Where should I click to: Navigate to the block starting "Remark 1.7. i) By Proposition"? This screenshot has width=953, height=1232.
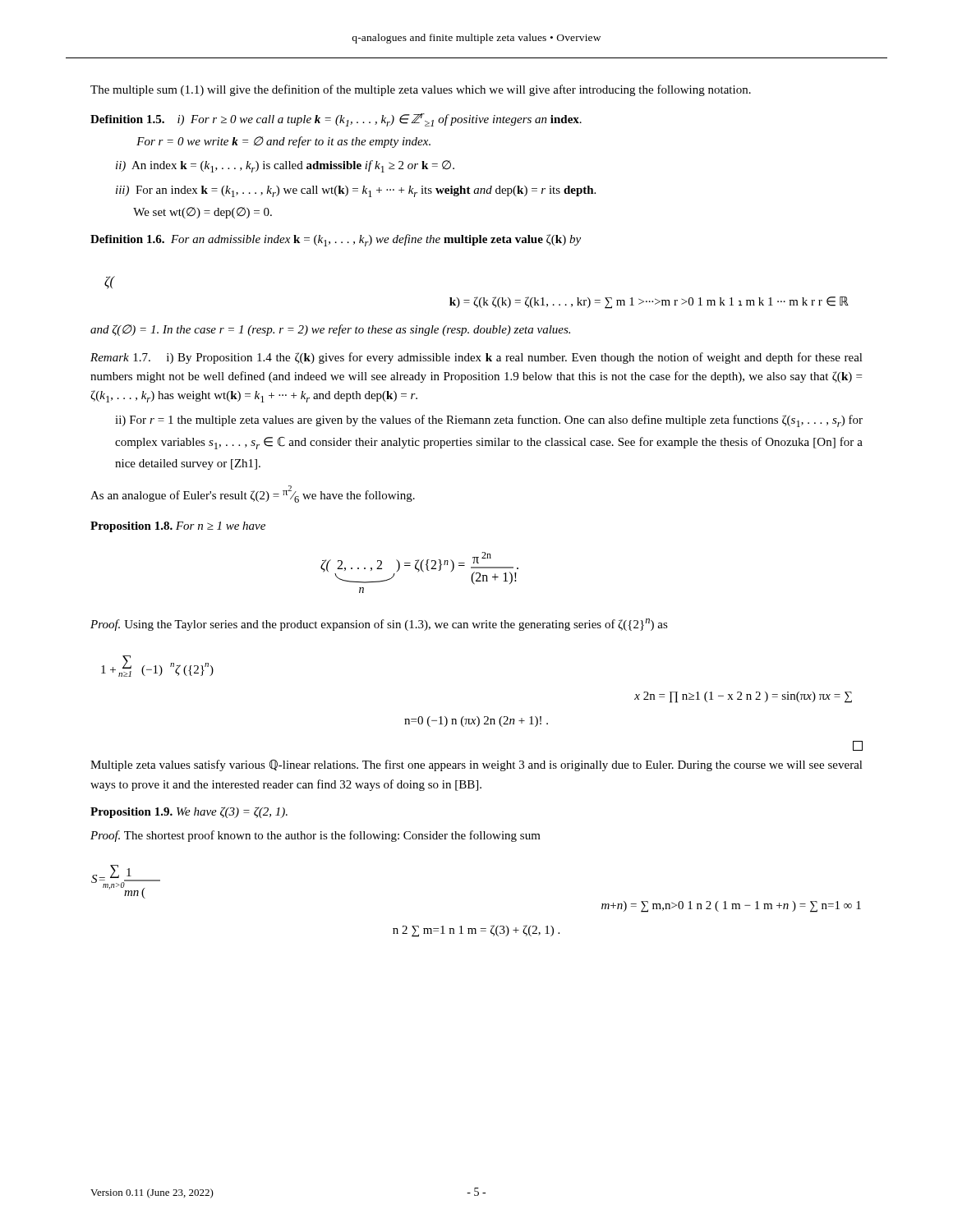[x=476, y=378]
